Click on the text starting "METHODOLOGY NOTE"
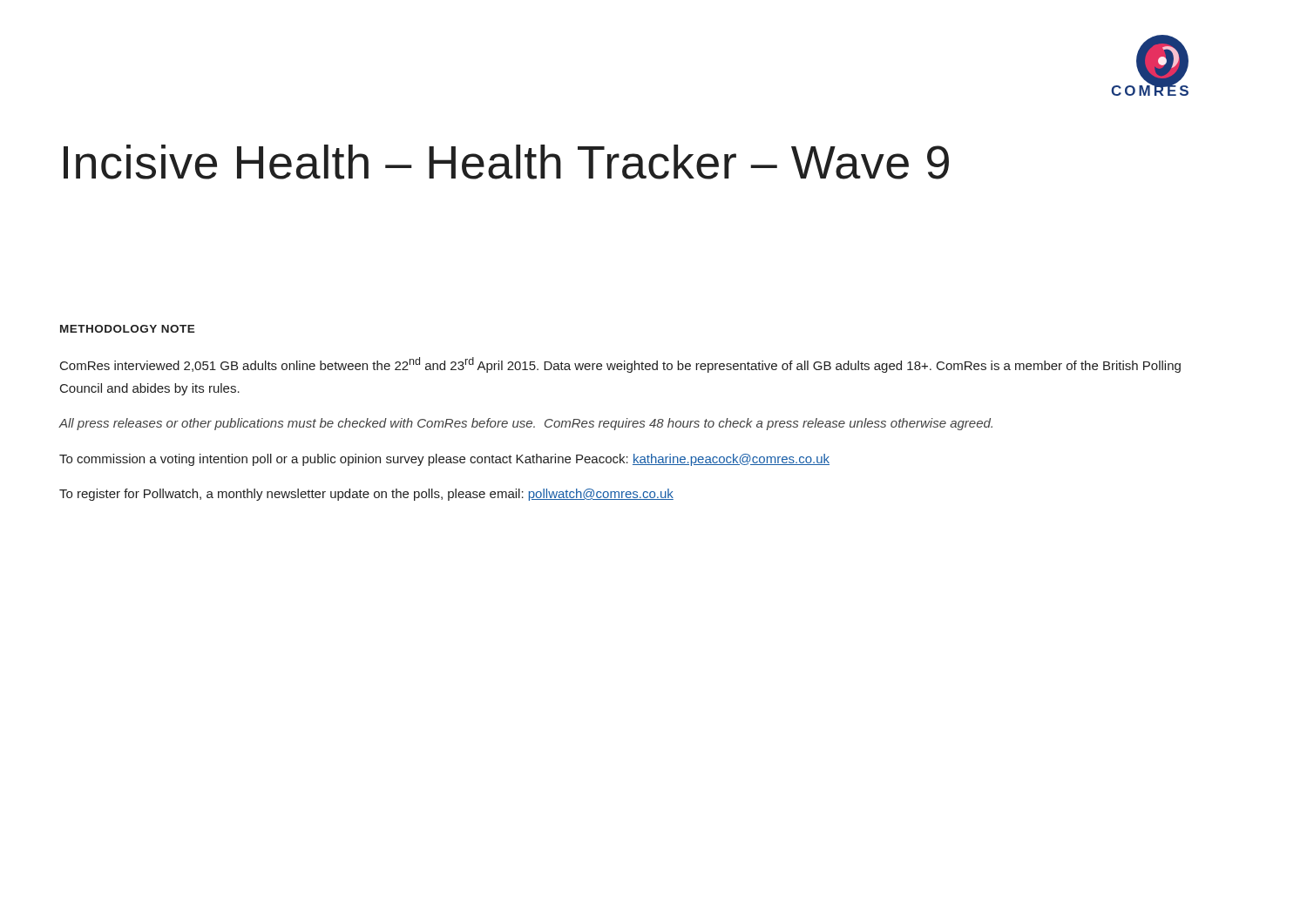 128,329
